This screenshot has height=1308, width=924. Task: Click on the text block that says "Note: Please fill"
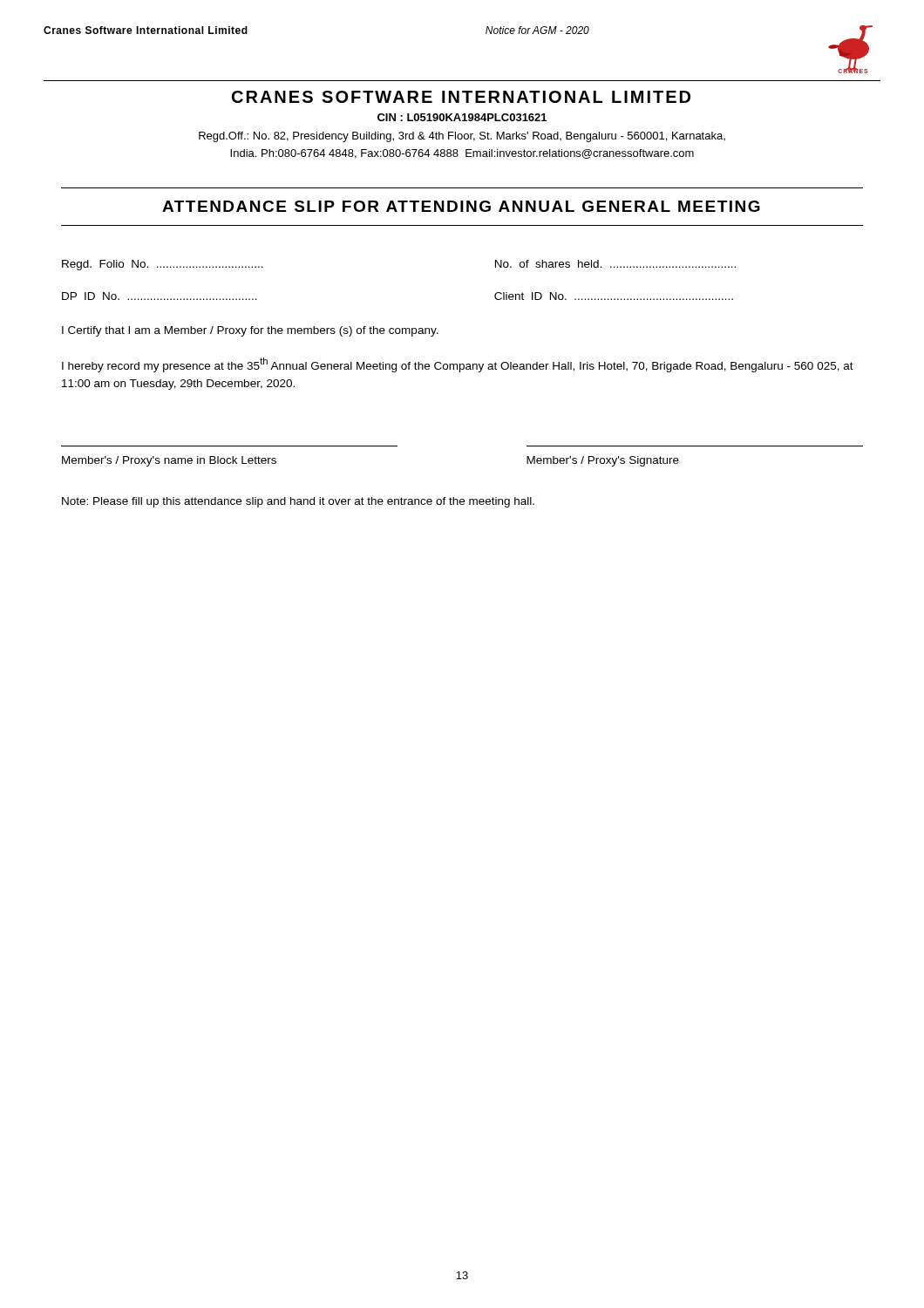tap(298, 501)
